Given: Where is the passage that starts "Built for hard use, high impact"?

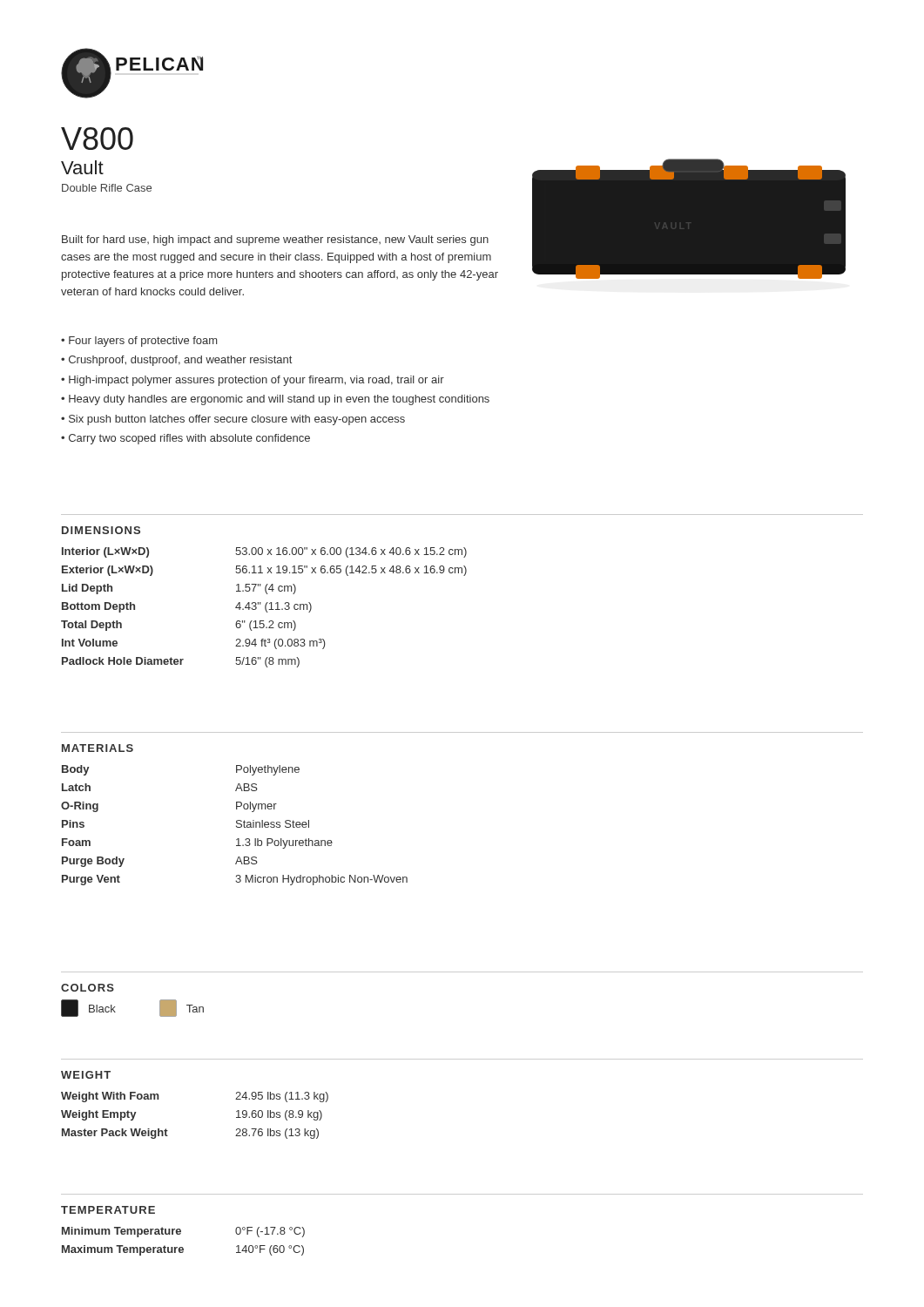Looking at the screenshot, I should 280,266.
